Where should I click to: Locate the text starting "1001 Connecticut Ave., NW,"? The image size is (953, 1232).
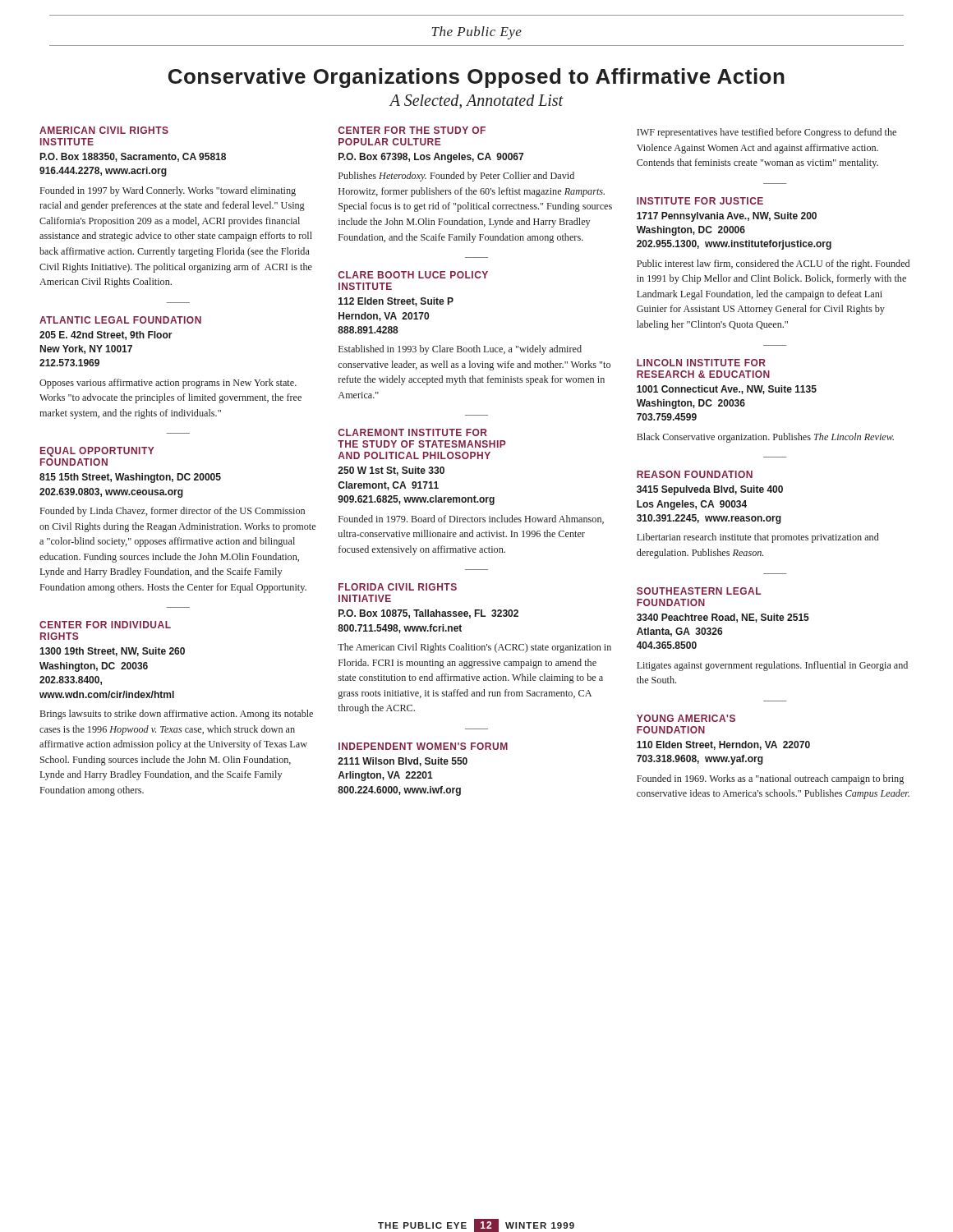pos(727,390)
